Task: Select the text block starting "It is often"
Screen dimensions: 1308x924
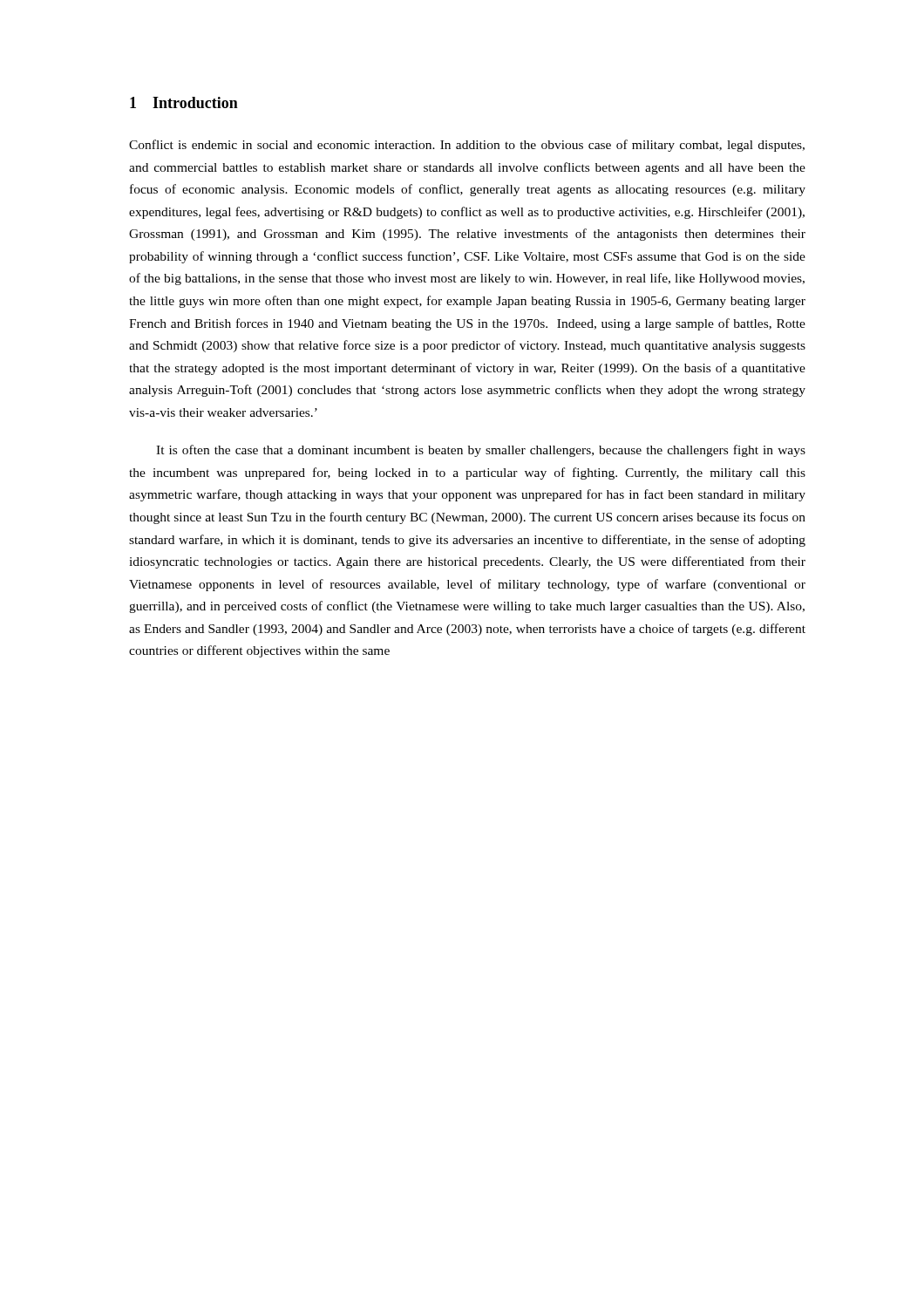Action: click(x=467, y=550)
